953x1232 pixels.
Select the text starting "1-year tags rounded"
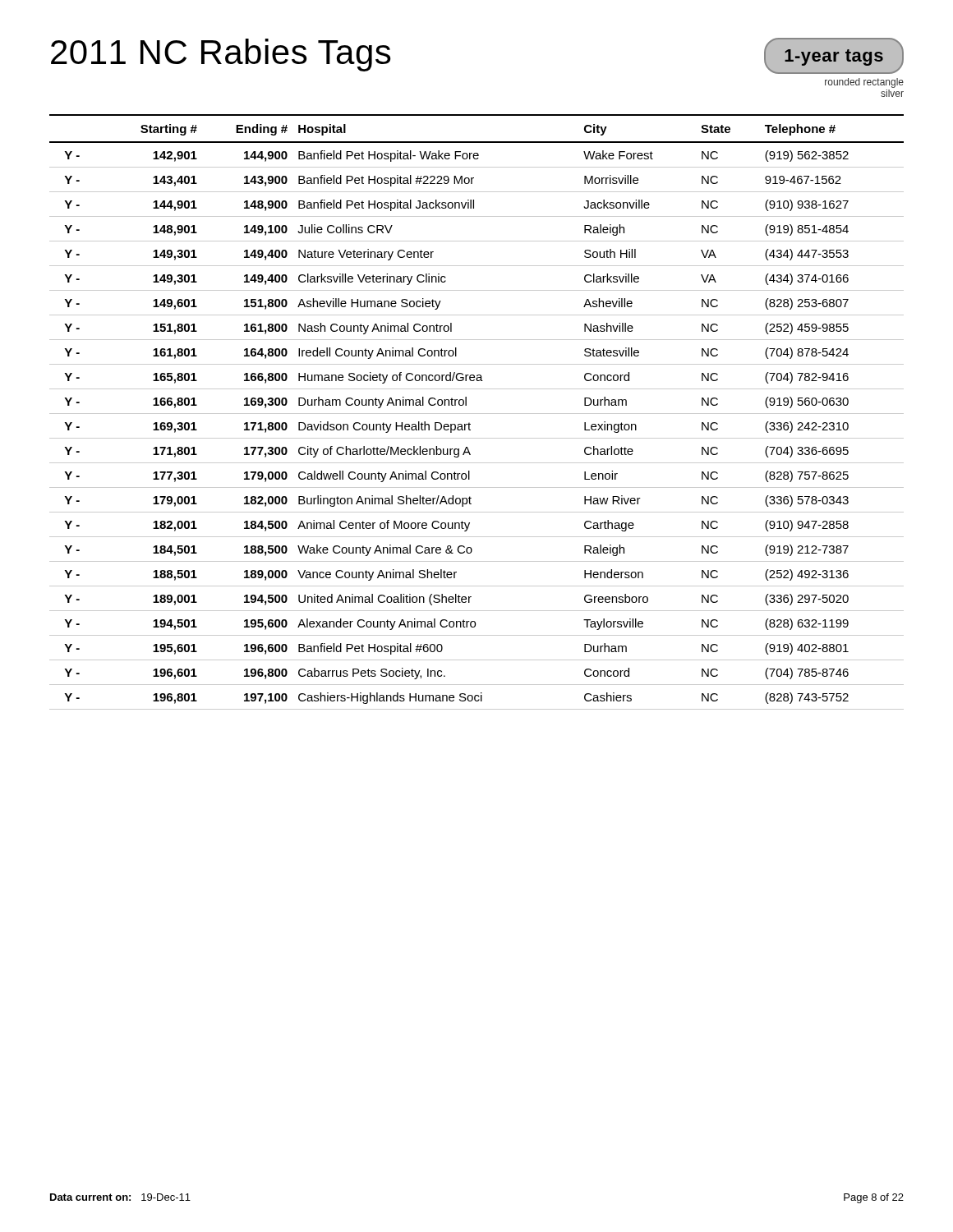coord(834,69)
